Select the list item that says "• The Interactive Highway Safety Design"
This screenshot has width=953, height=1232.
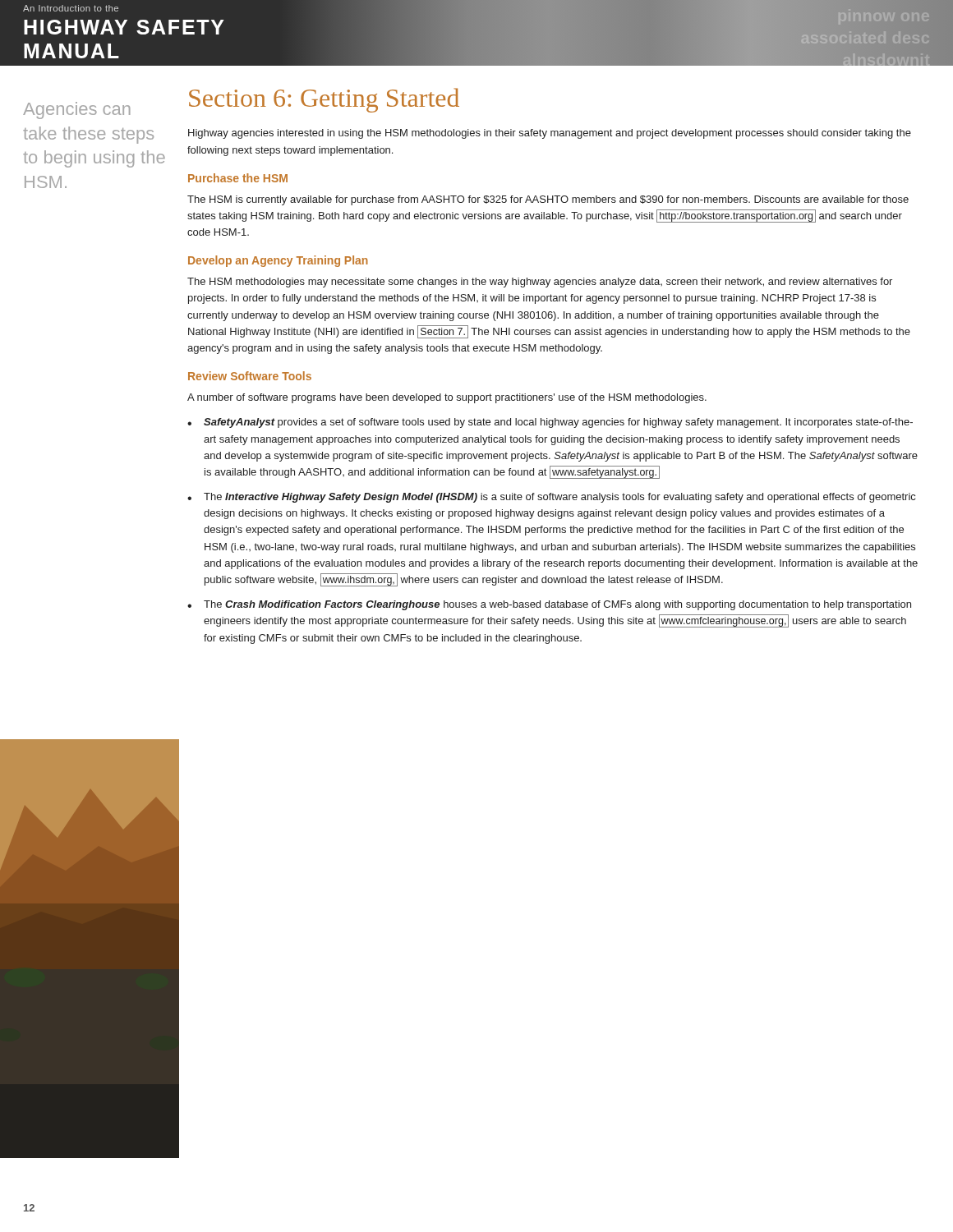(553, 538)
